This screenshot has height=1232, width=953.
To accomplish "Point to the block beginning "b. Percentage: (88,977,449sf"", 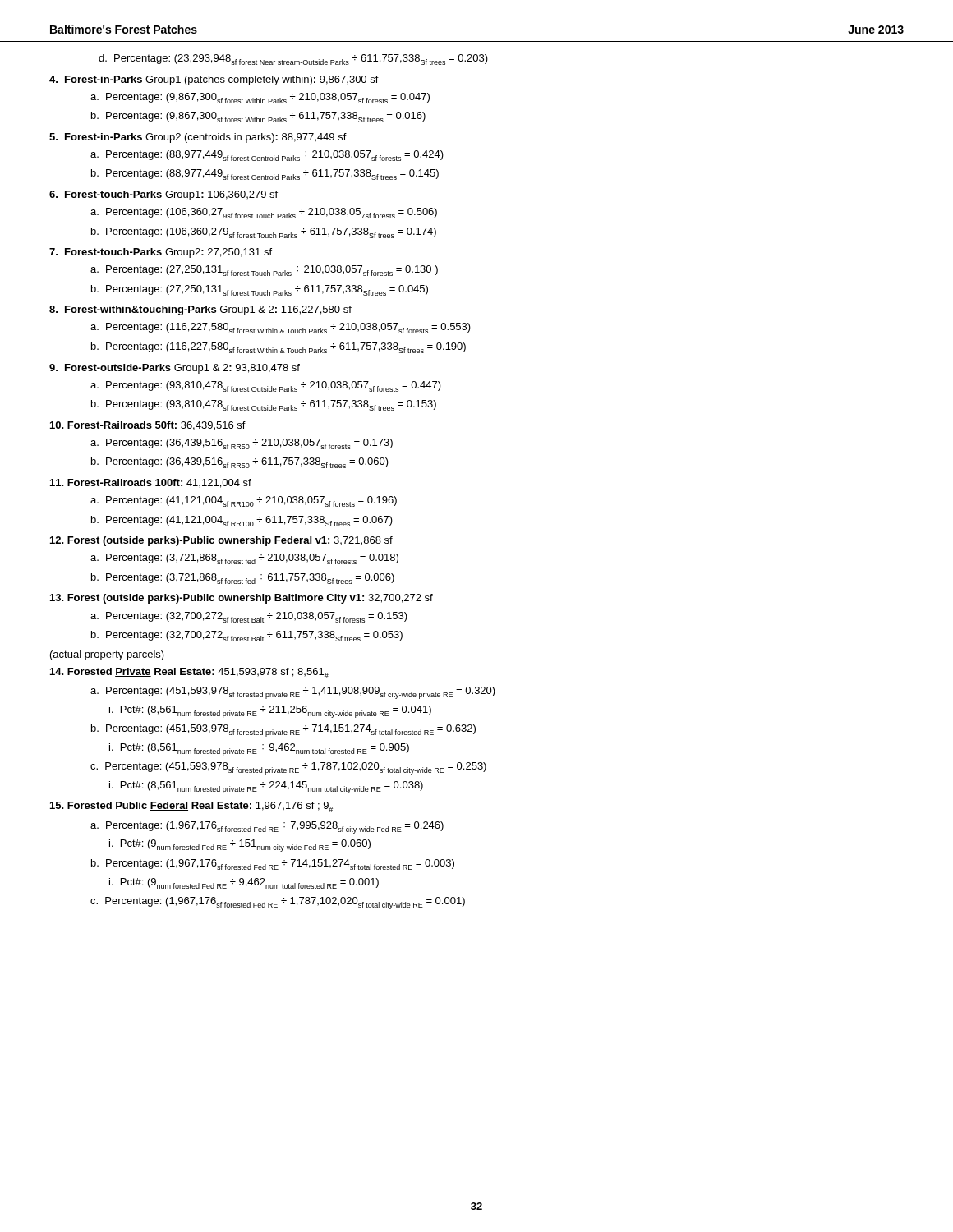I will coord(265,174).
